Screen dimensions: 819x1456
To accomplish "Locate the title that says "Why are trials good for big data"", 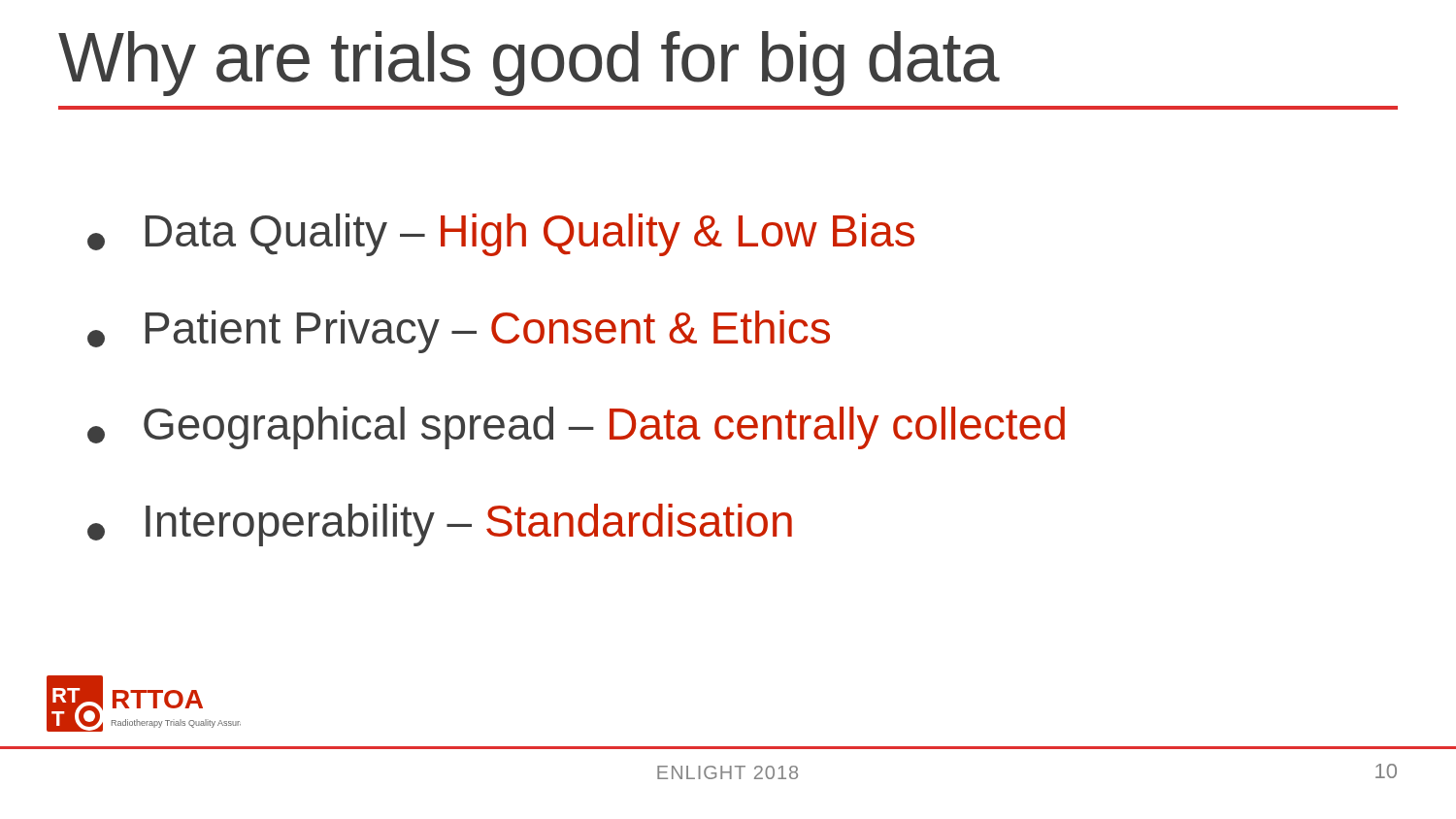I will point(728,63).
